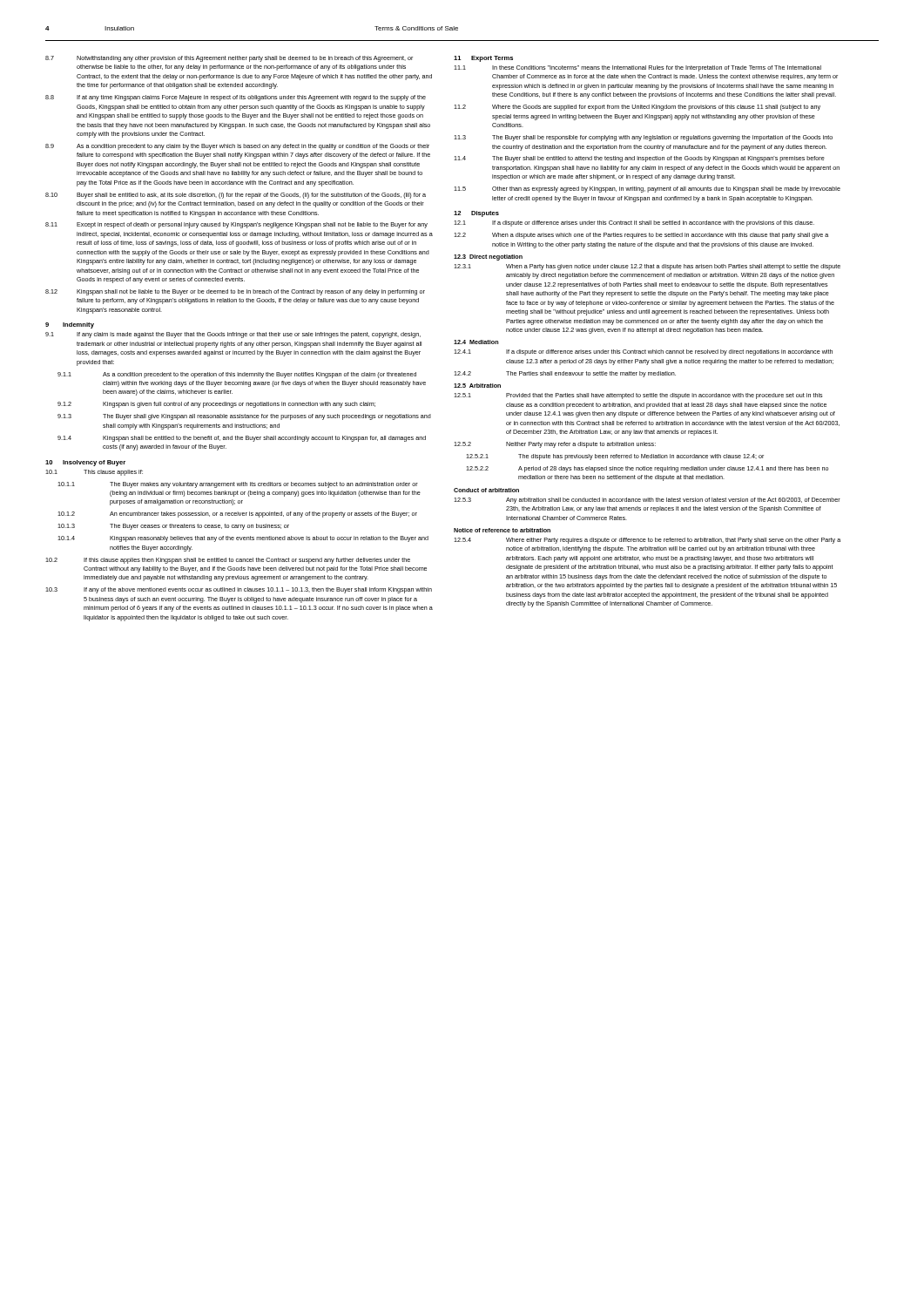The width and height of the screenshot is (924, 1307).
Task: Select the block starting "11 Export Terms"
Action: 483,58
